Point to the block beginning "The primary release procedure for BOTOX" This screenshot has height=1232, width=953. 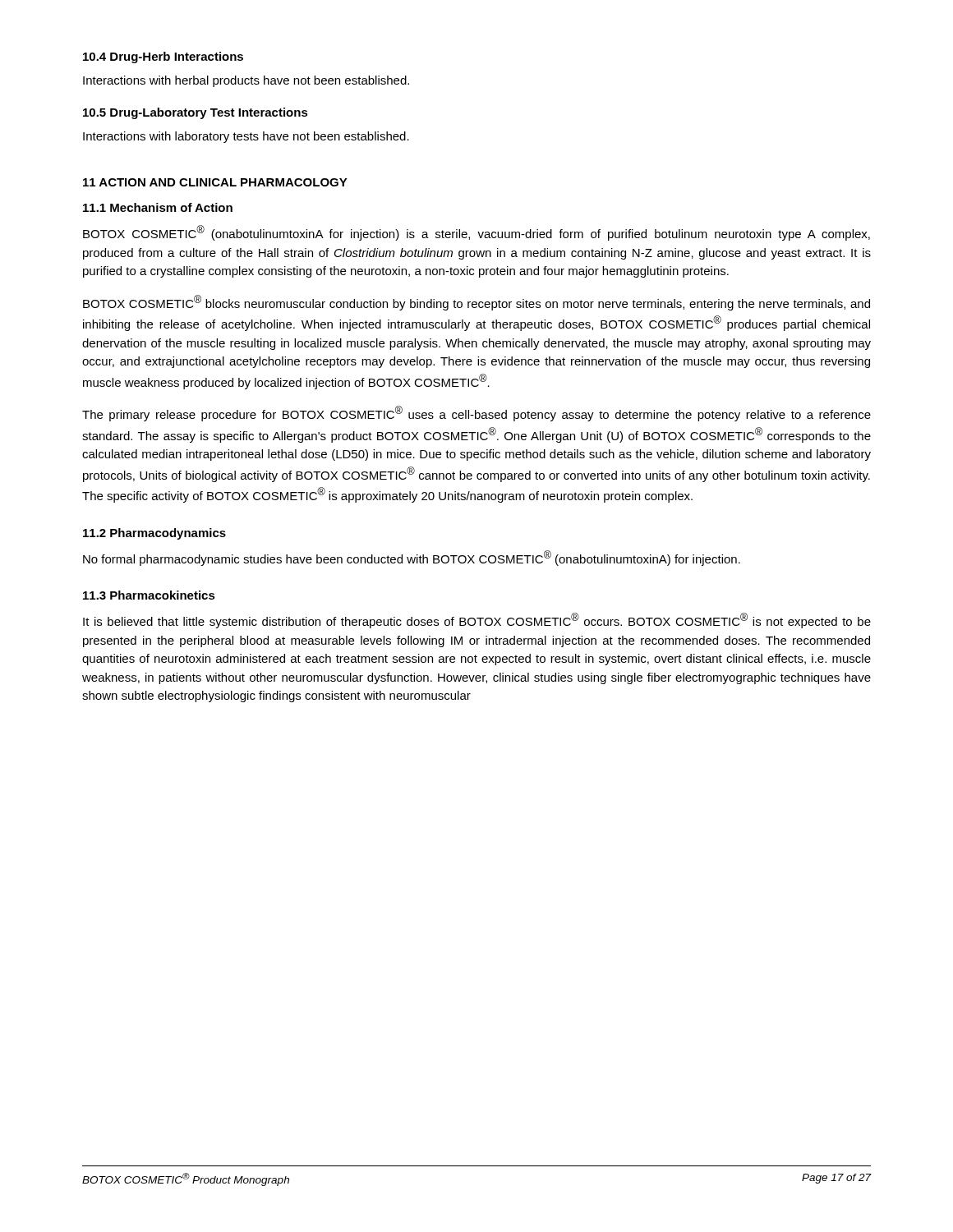coord(476,454)
